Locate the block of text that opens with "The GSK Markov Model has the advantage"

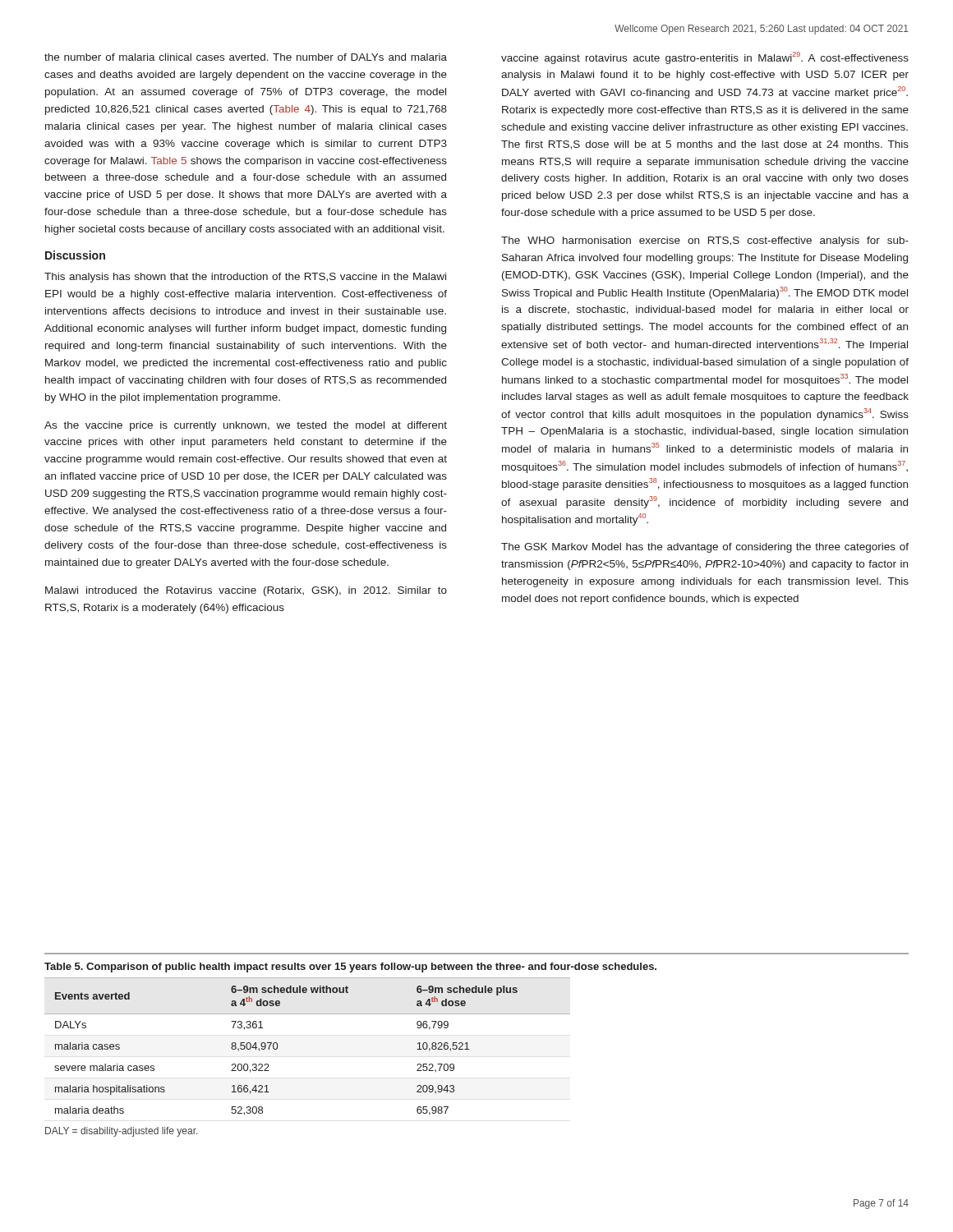[705, 573]
